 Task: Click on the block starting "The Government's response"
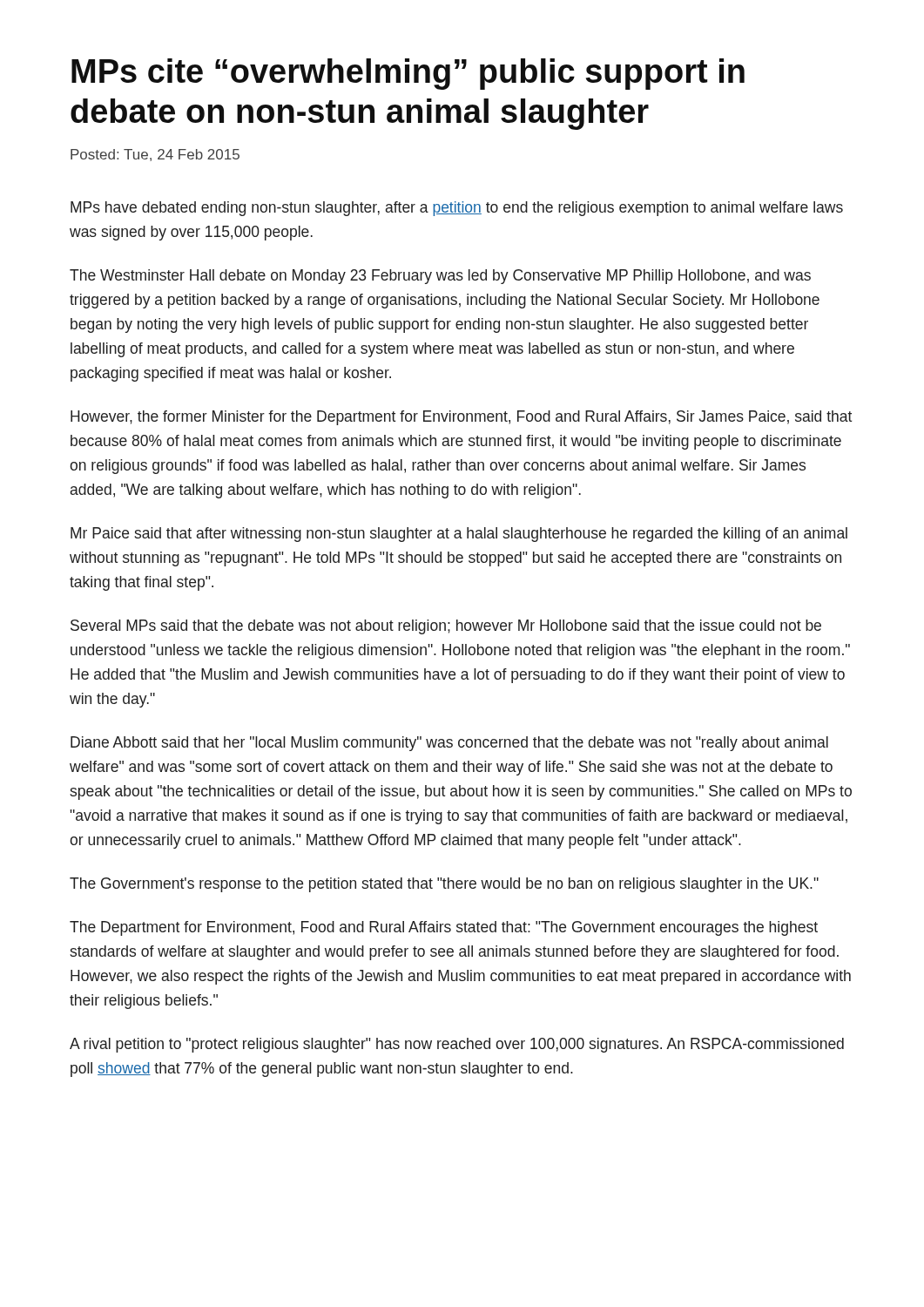point(462,884)
